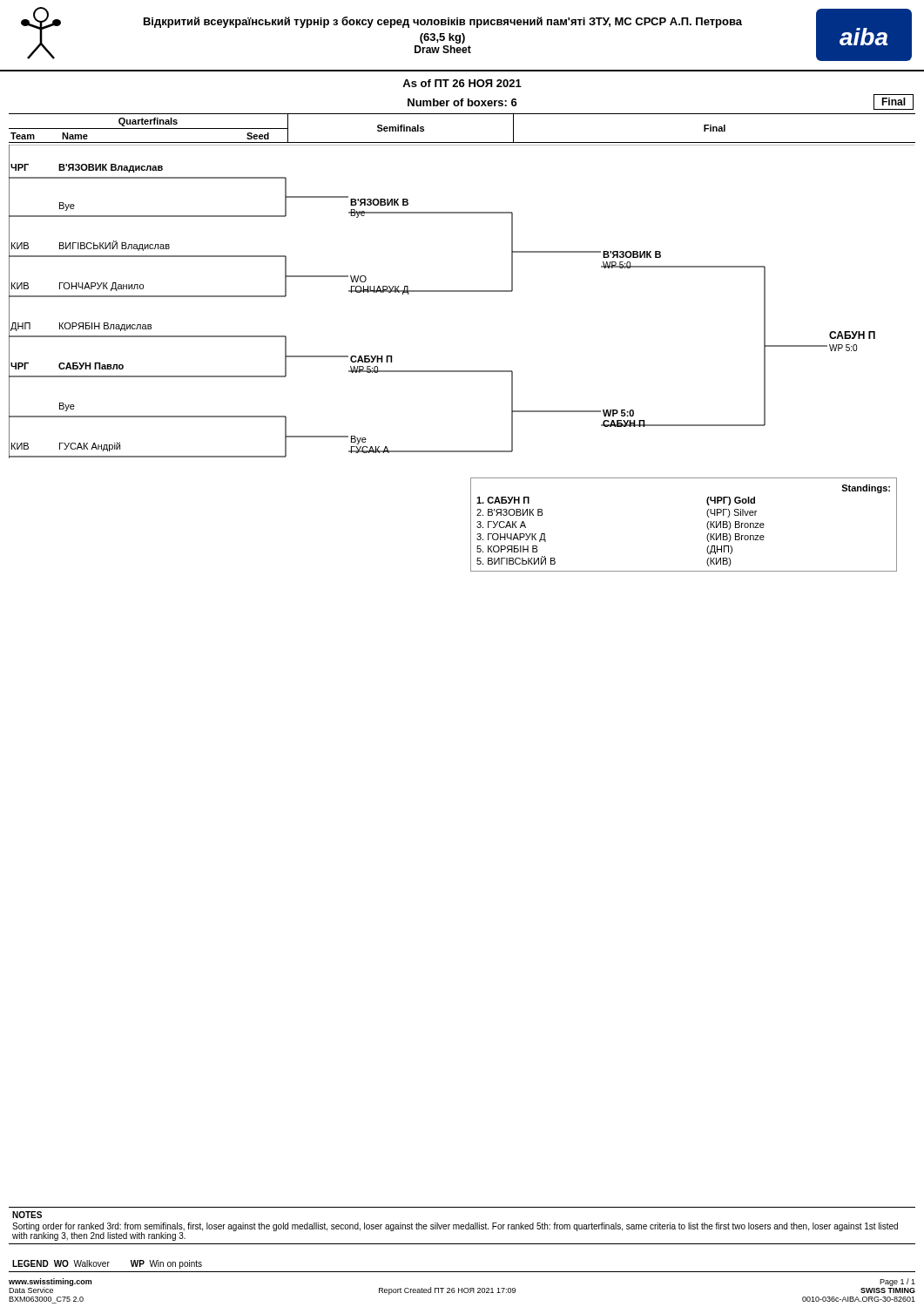This screenshot has width=924, height=1307.
Task: Locate the text starting "As of ПТ 26 НОЯ 2021"
Action: [462, 83]
